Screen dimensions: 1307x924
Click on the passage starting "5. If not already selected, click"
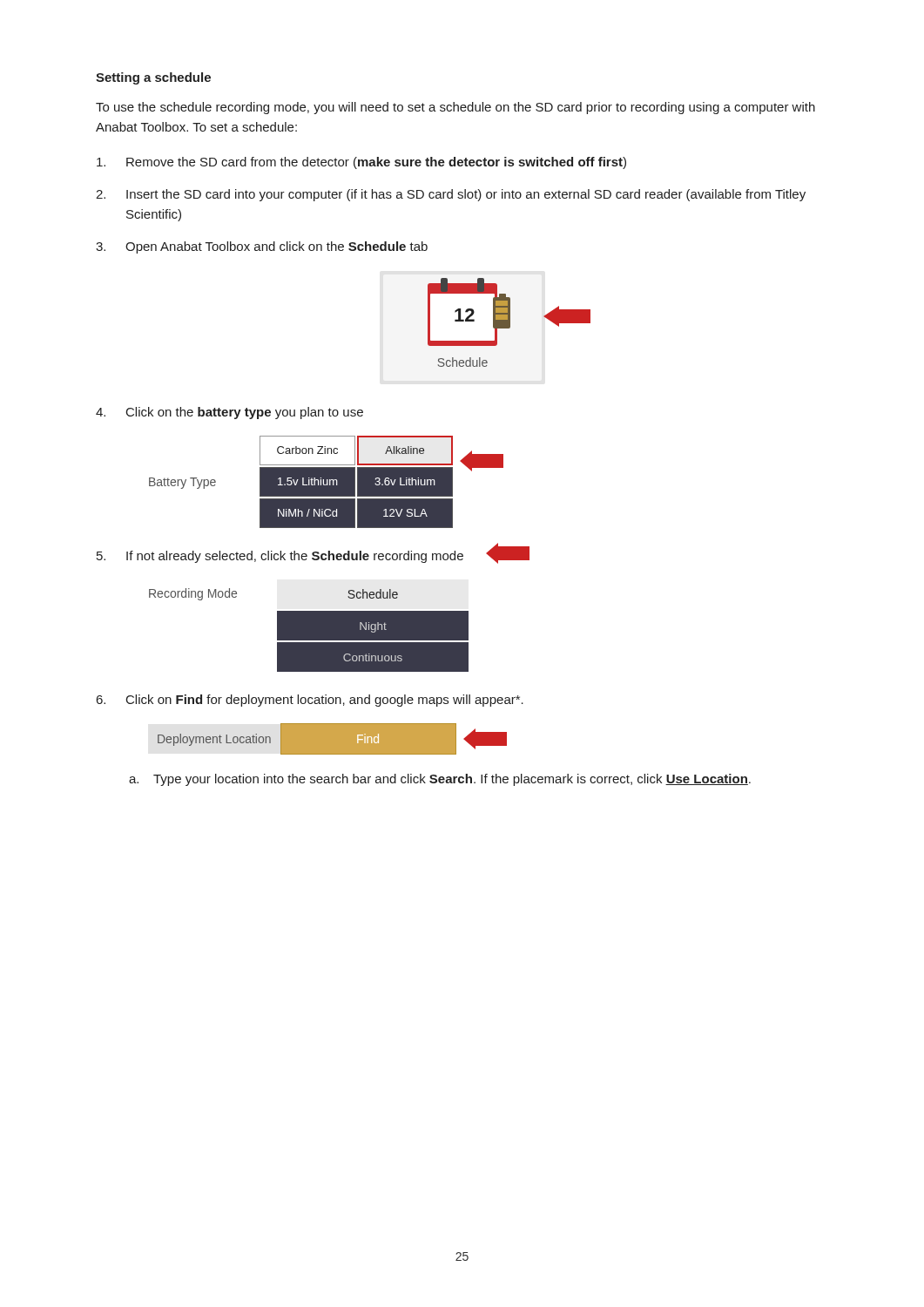462,555
